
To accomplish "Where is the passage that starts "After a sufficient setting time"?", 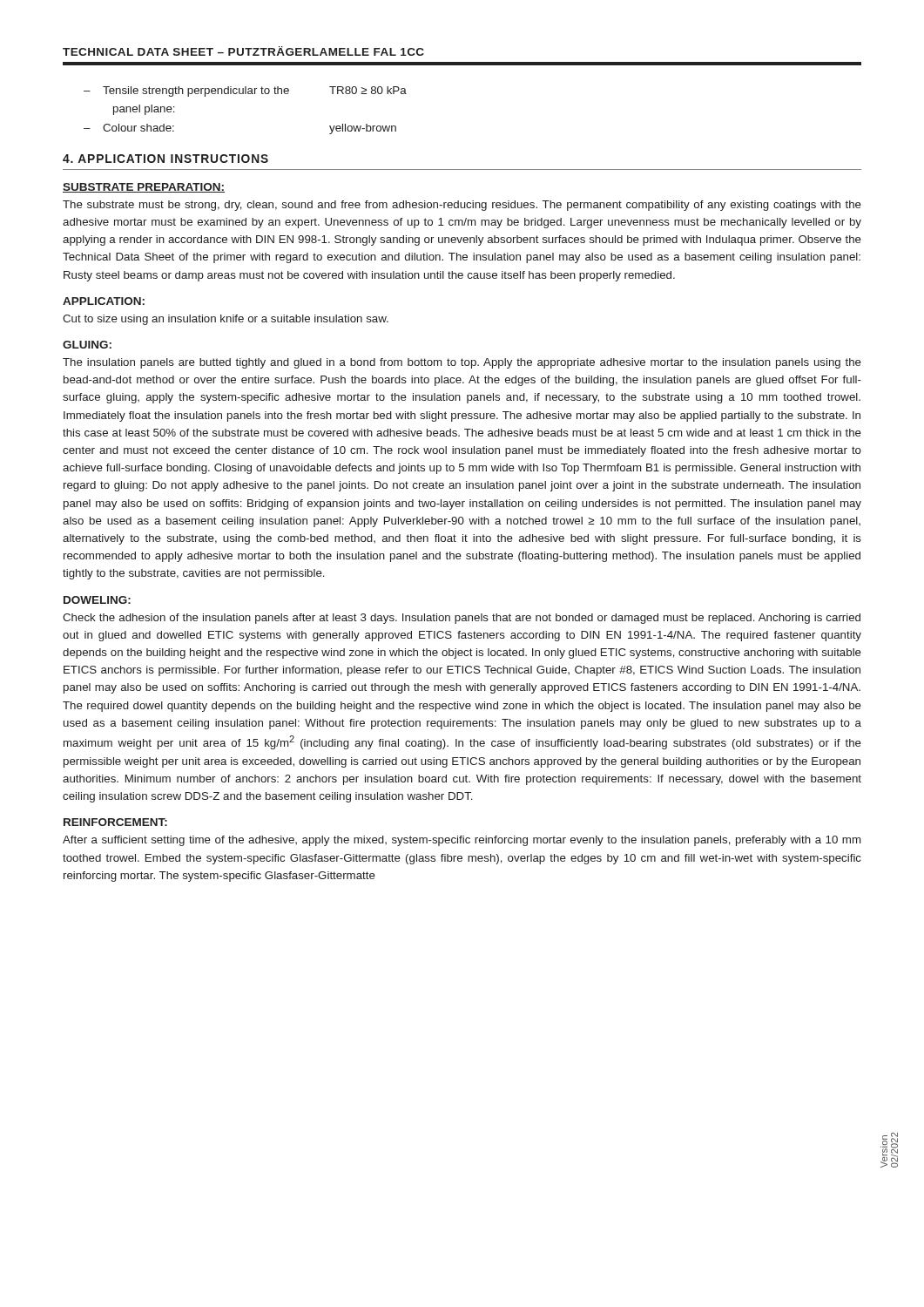I will pyautogui.click(x=462, y=857).
